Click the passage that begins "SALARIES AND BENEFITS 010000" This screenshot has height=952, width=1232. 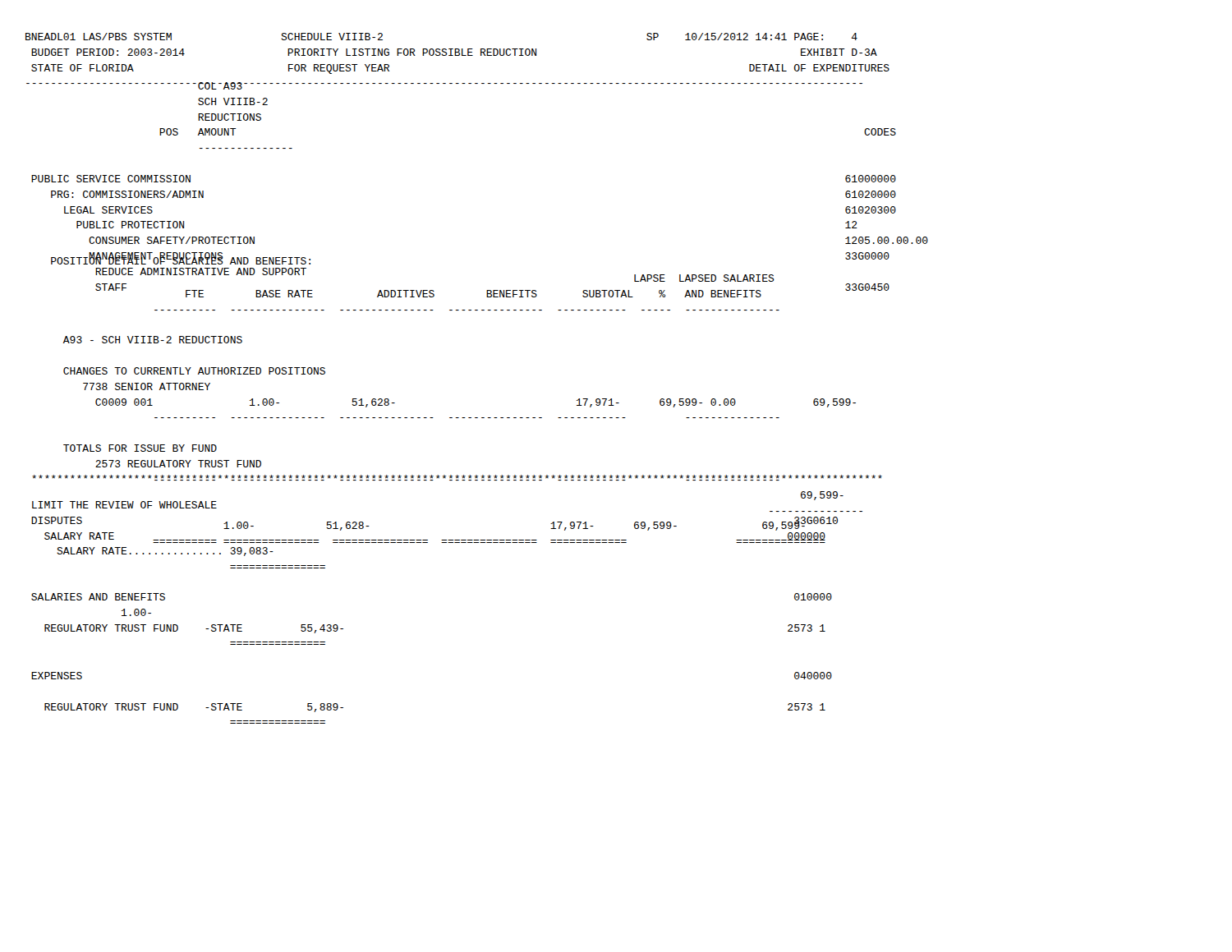[94, 597]
